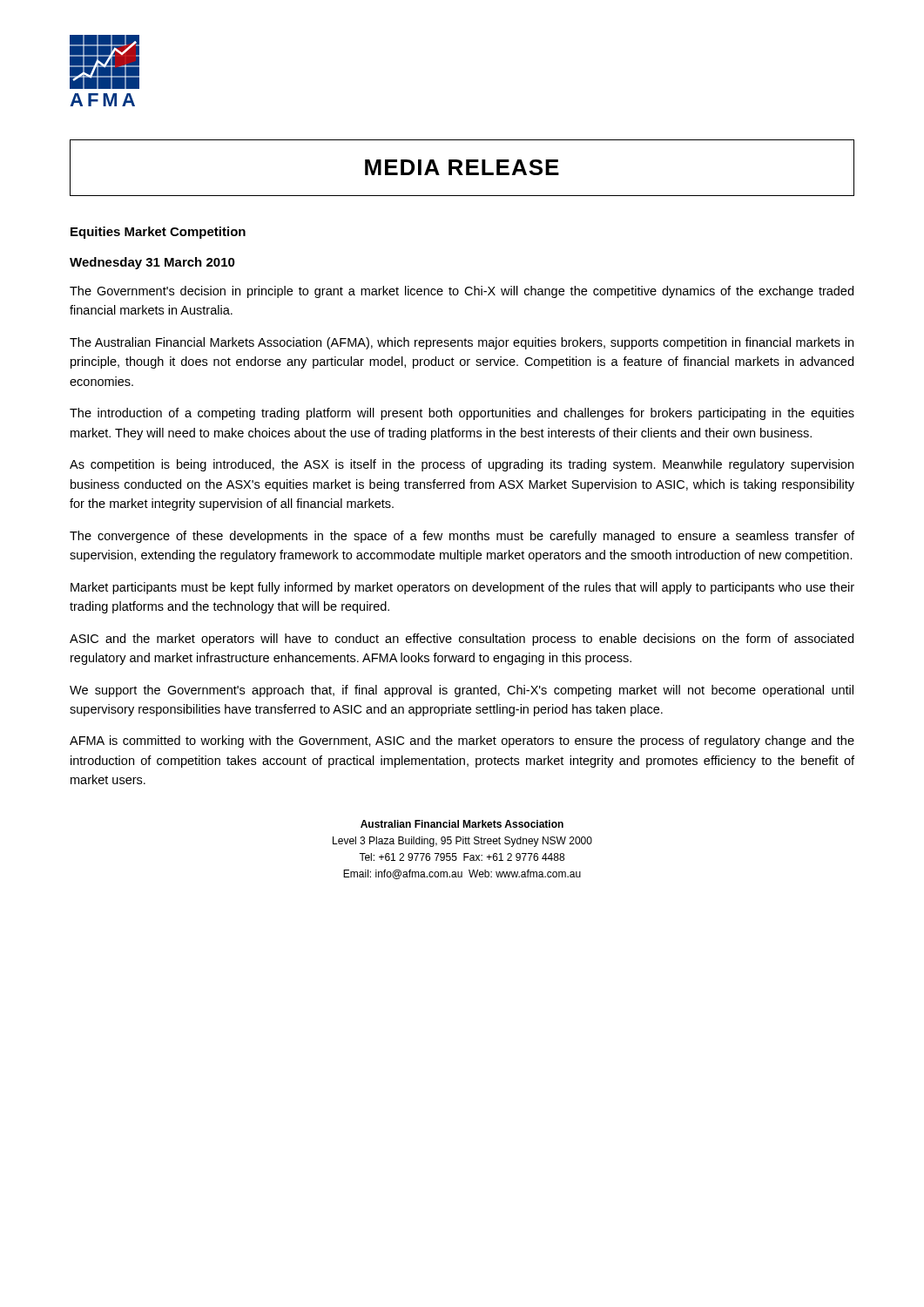Click on the logo
The height and width of the screenshot is (1307, 924).
[x=462, y=74]
